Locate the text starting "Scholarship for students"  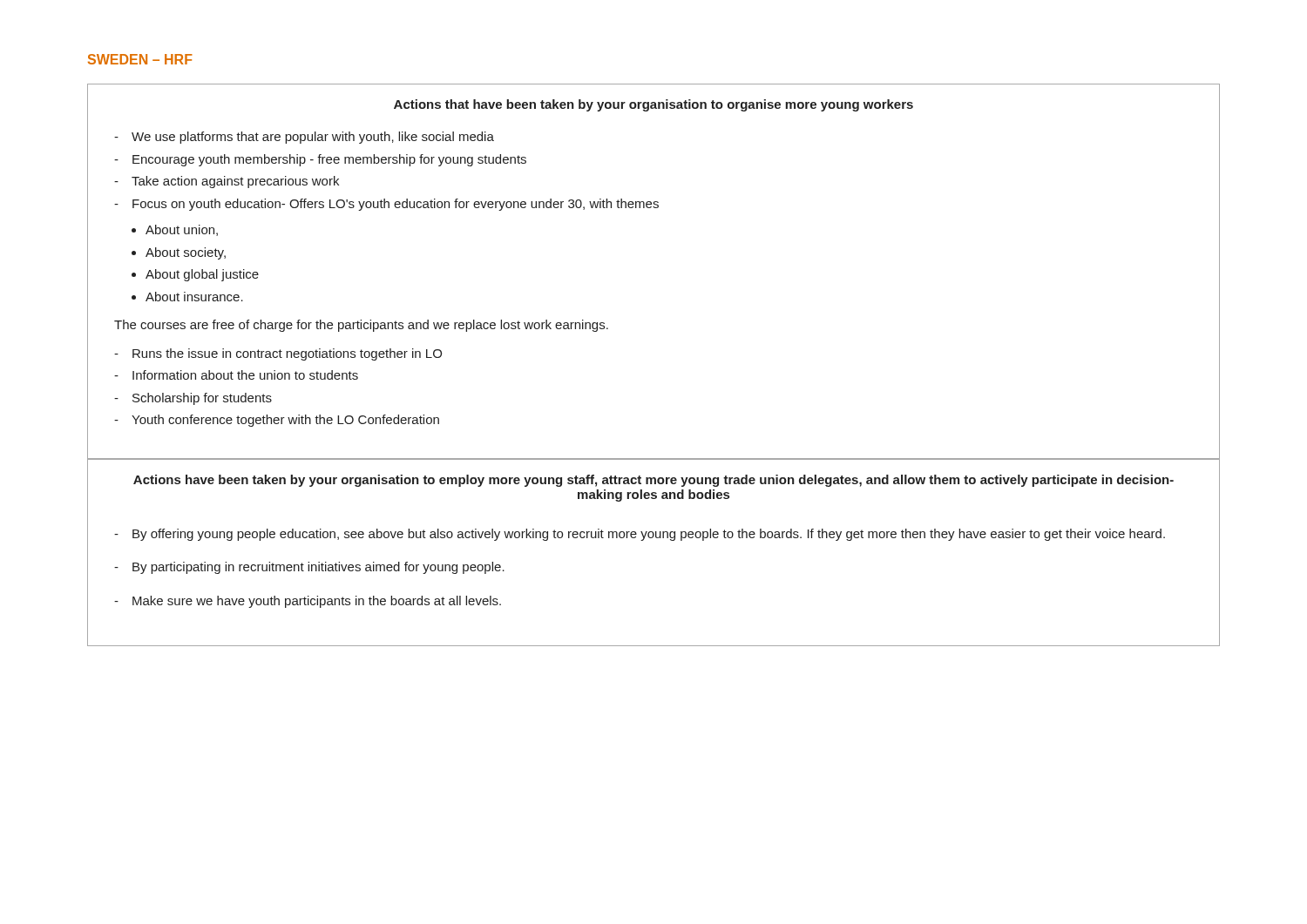(x=202, y=397)
